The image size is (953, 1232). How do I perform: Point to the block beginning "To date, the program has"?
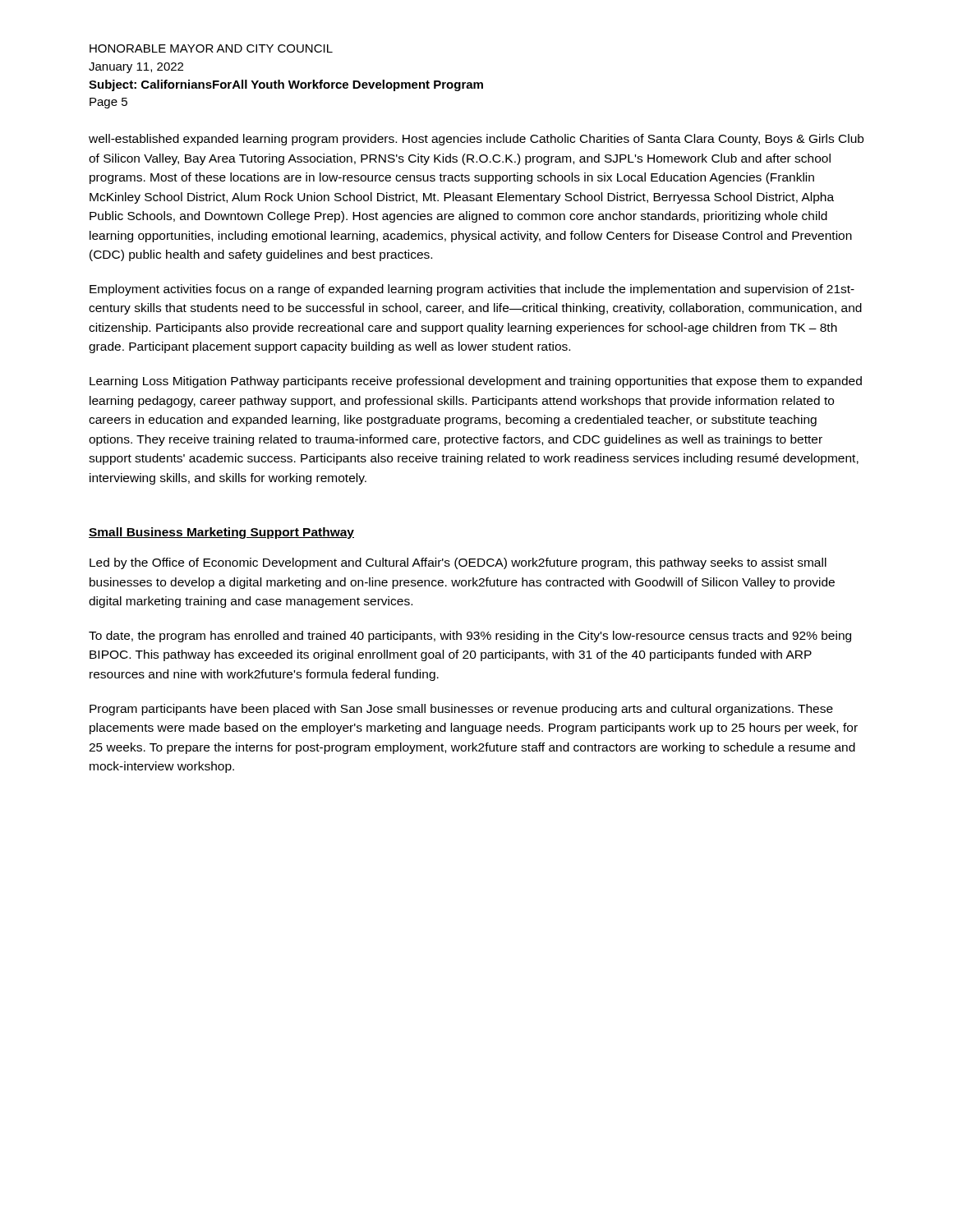point(470,655)
